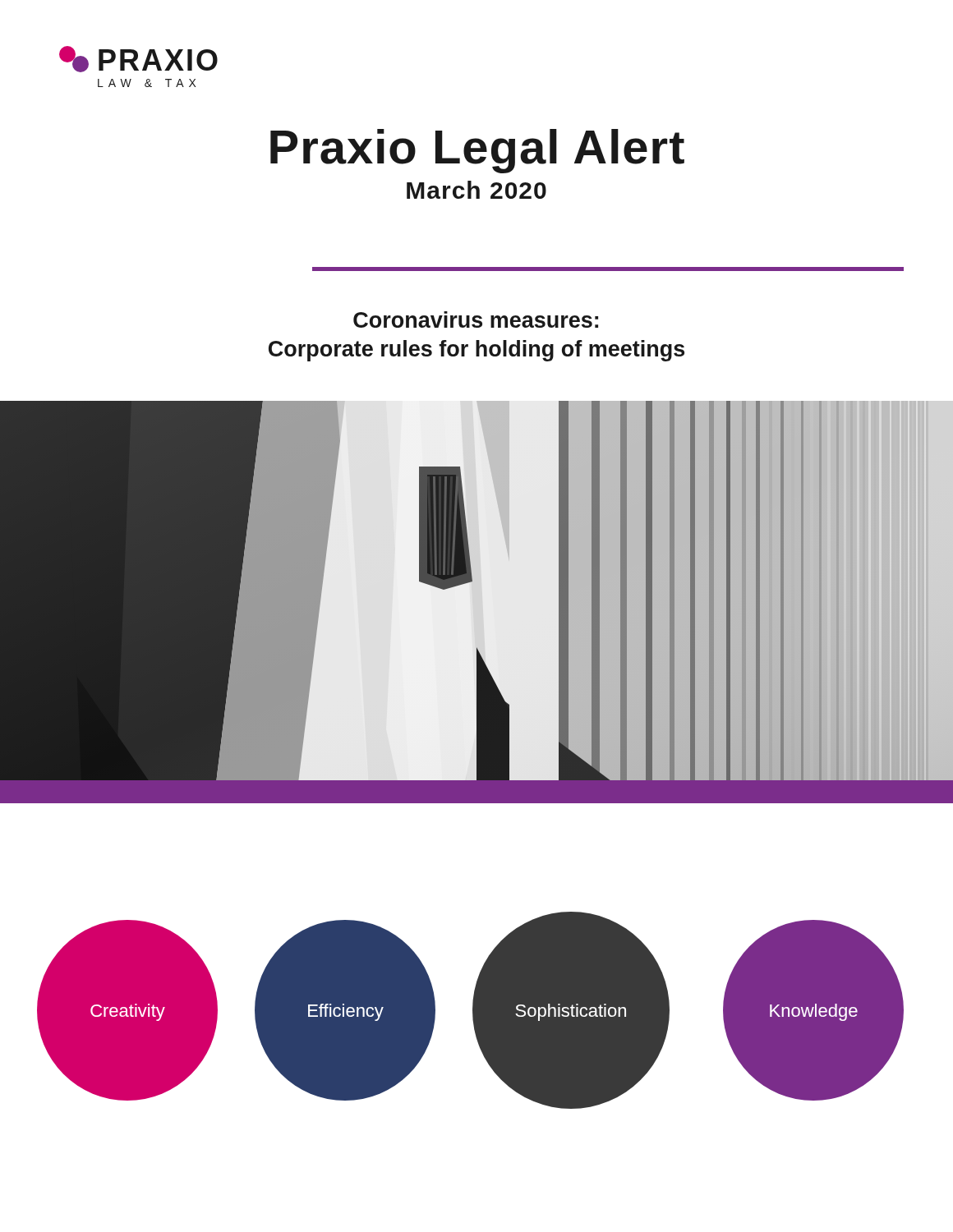Find the photo

click(476, 602)
